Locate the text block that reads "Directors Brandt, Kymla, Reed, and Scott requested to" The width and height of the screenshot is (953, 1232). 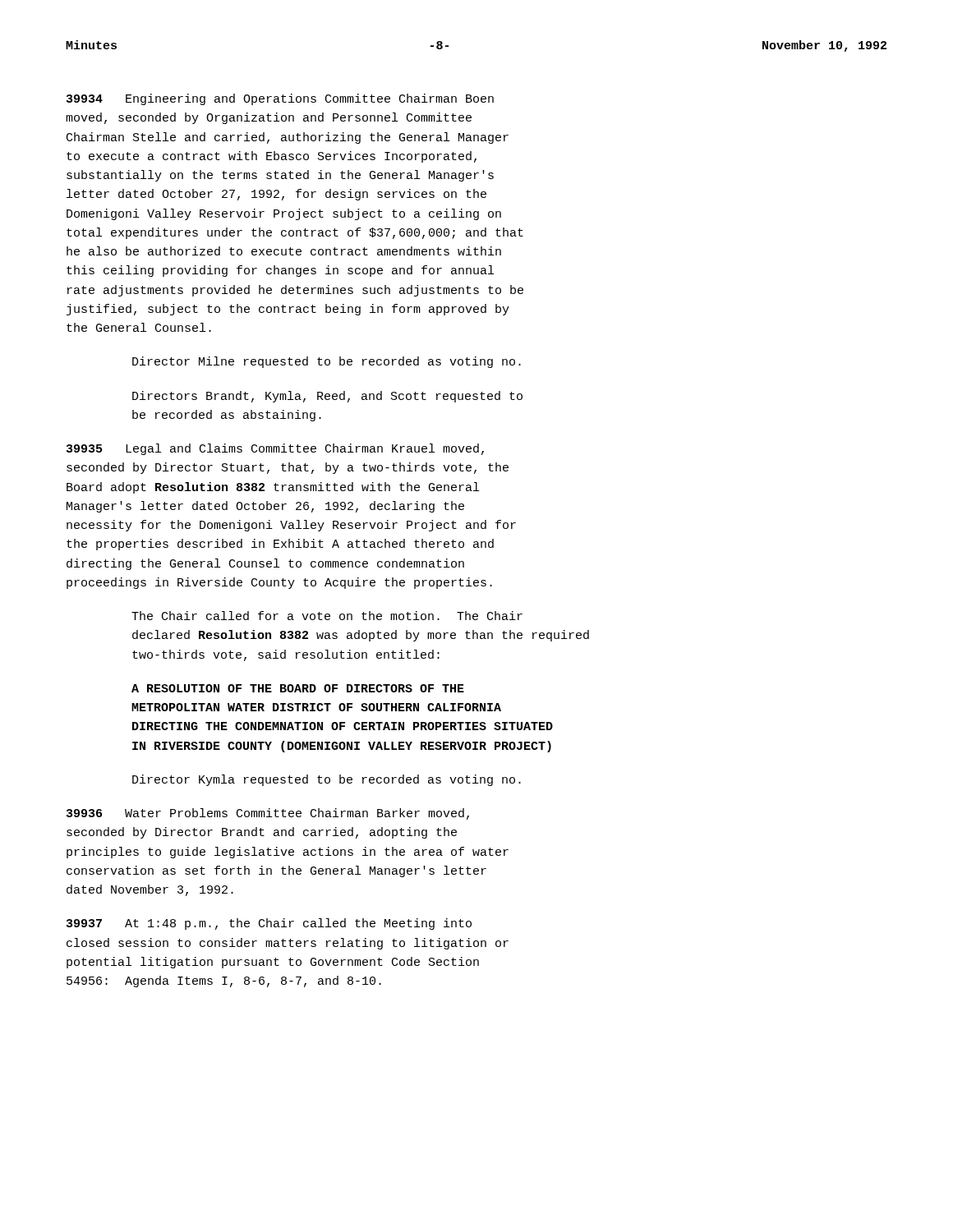pyautogui.click(x=327, y=406)
